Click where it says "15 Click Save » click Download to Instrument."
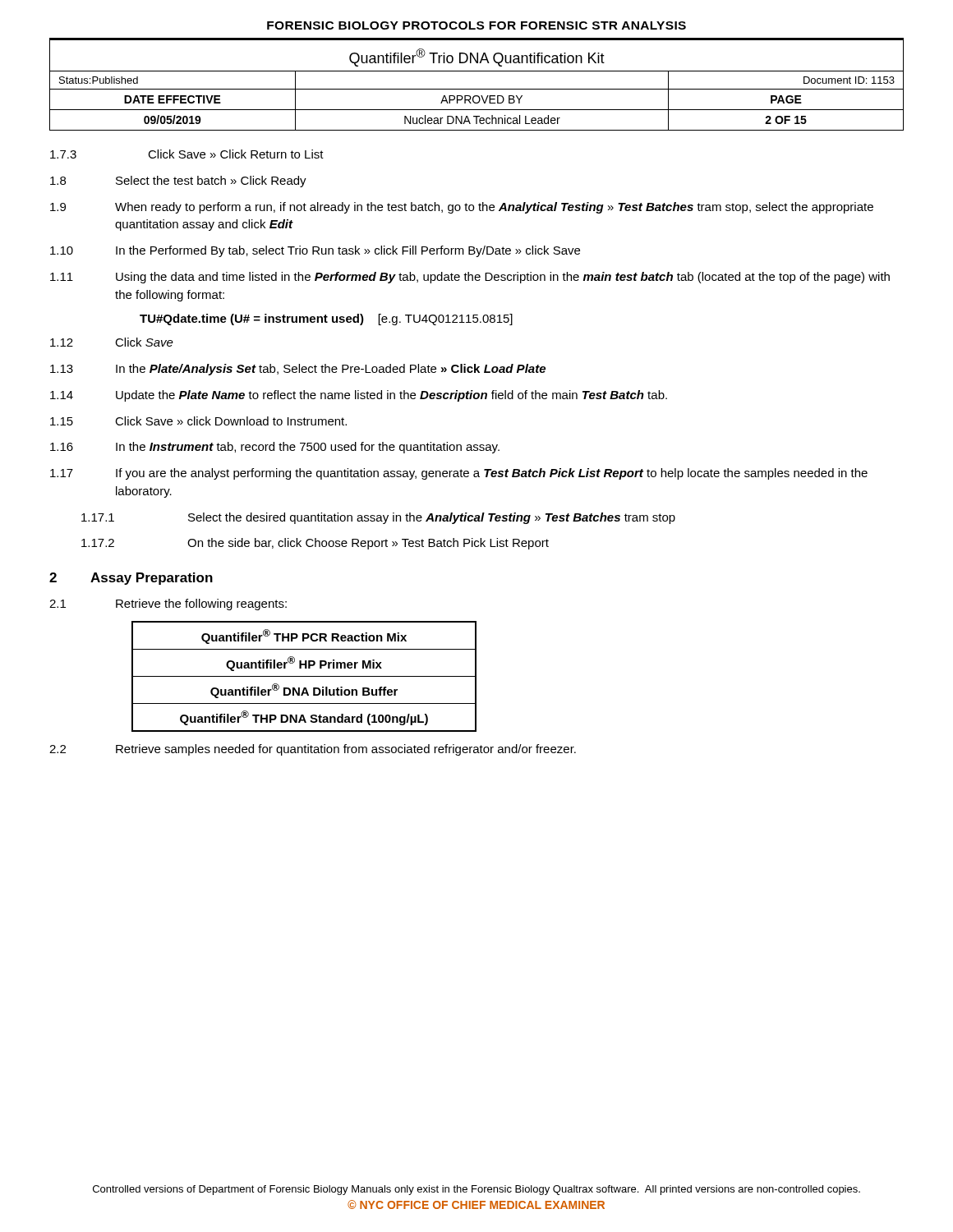Viewport: 953px width, 1232px height. tap(198, 421)
